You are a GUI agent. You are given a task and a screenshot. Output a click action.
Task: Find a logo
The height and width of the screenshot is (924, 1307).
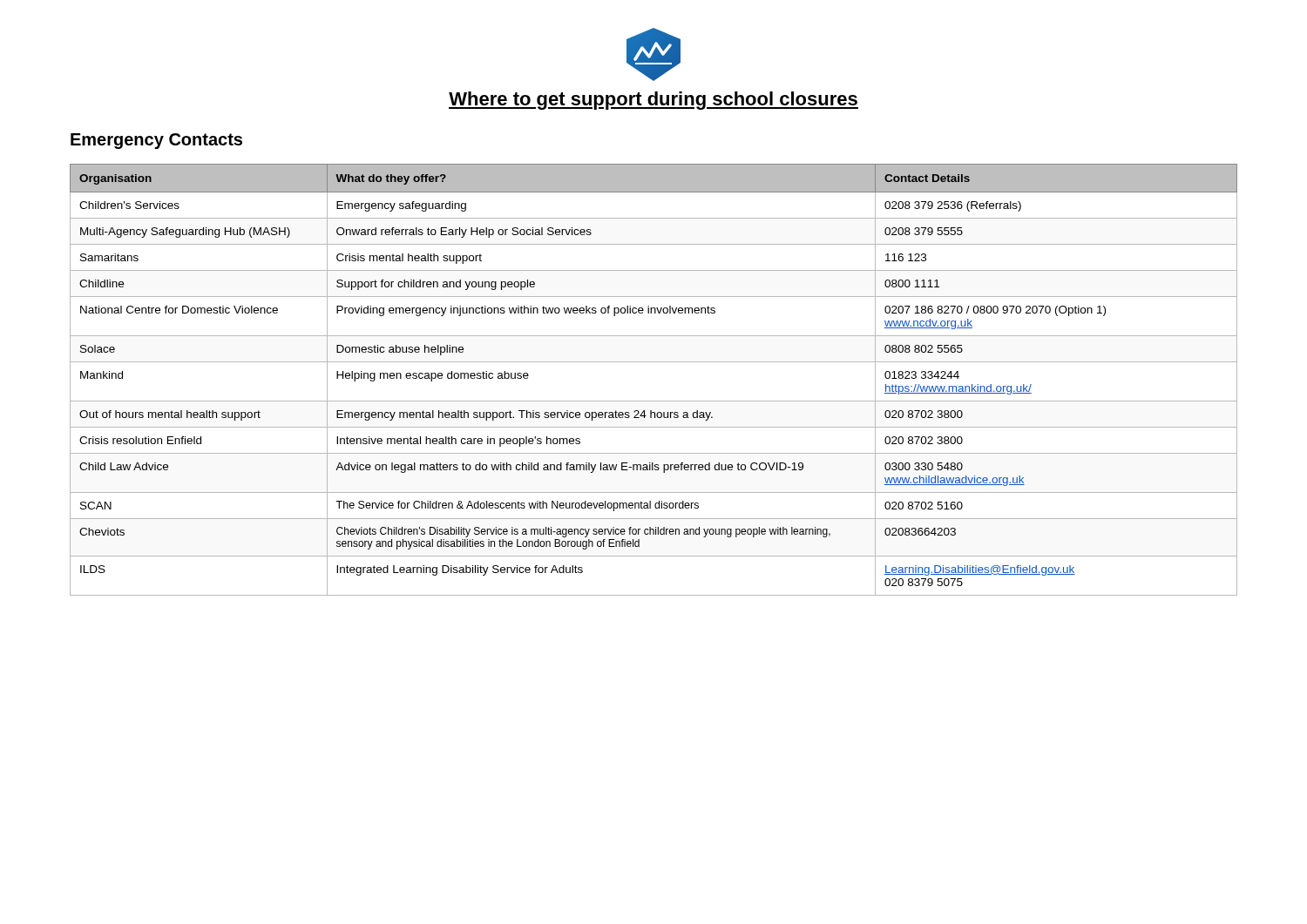pyautogui.click(x=654, y=54)
